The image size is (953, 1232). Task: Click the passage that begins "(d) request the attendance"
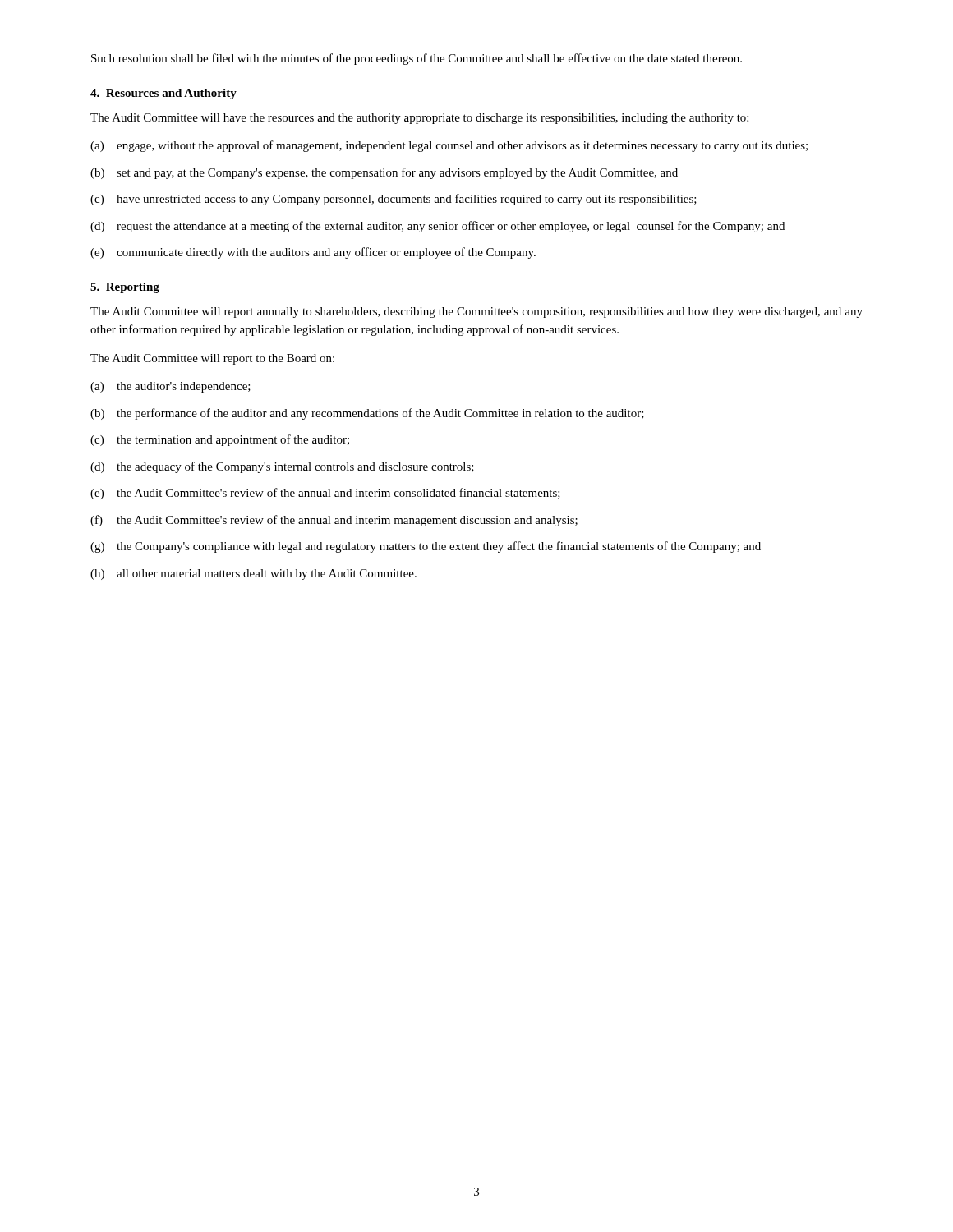click(x=476, y=226)
